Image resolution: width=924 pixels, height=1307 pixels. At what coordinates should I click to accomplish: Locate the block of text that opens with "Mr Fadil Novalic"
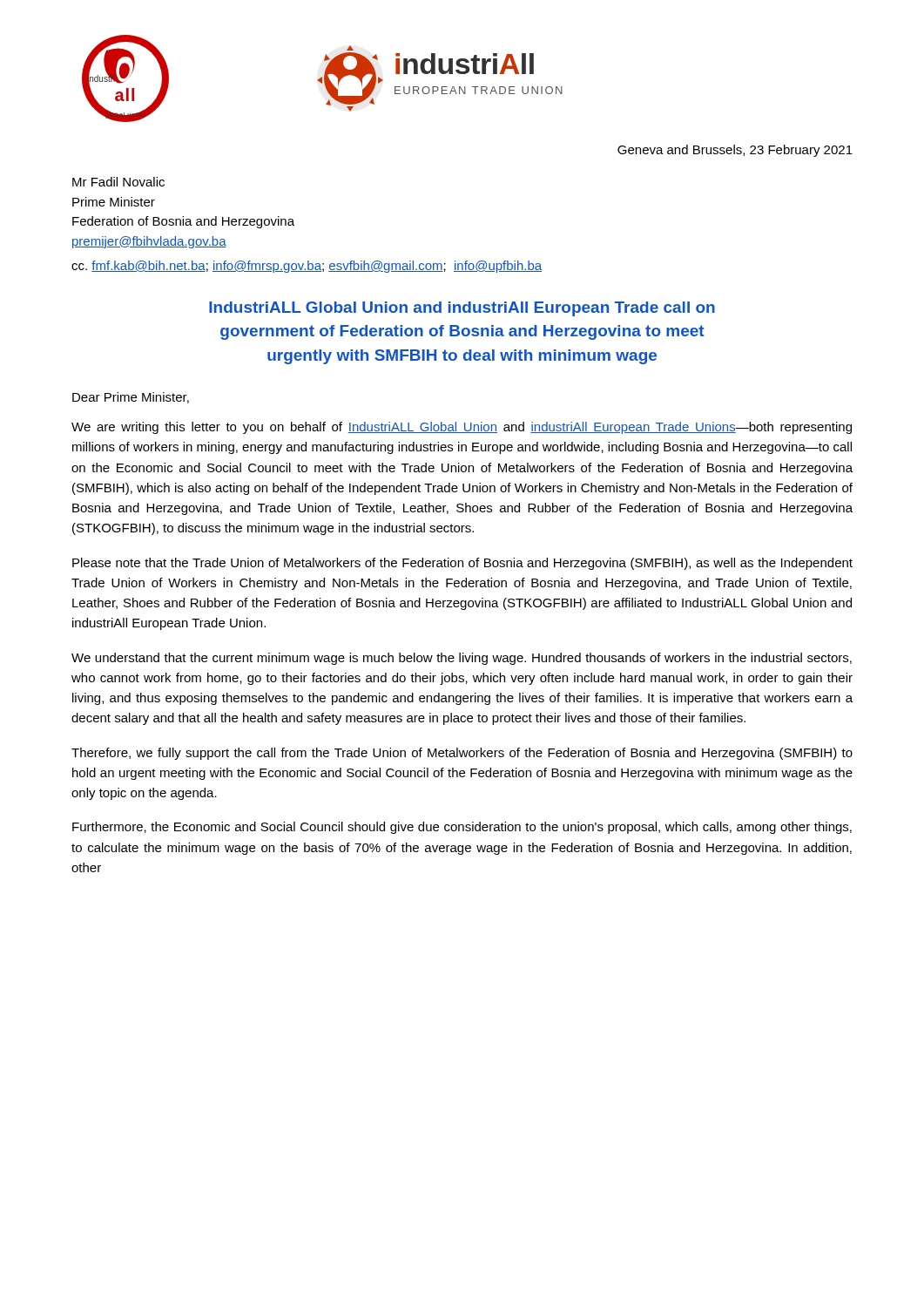coord(183,211)
